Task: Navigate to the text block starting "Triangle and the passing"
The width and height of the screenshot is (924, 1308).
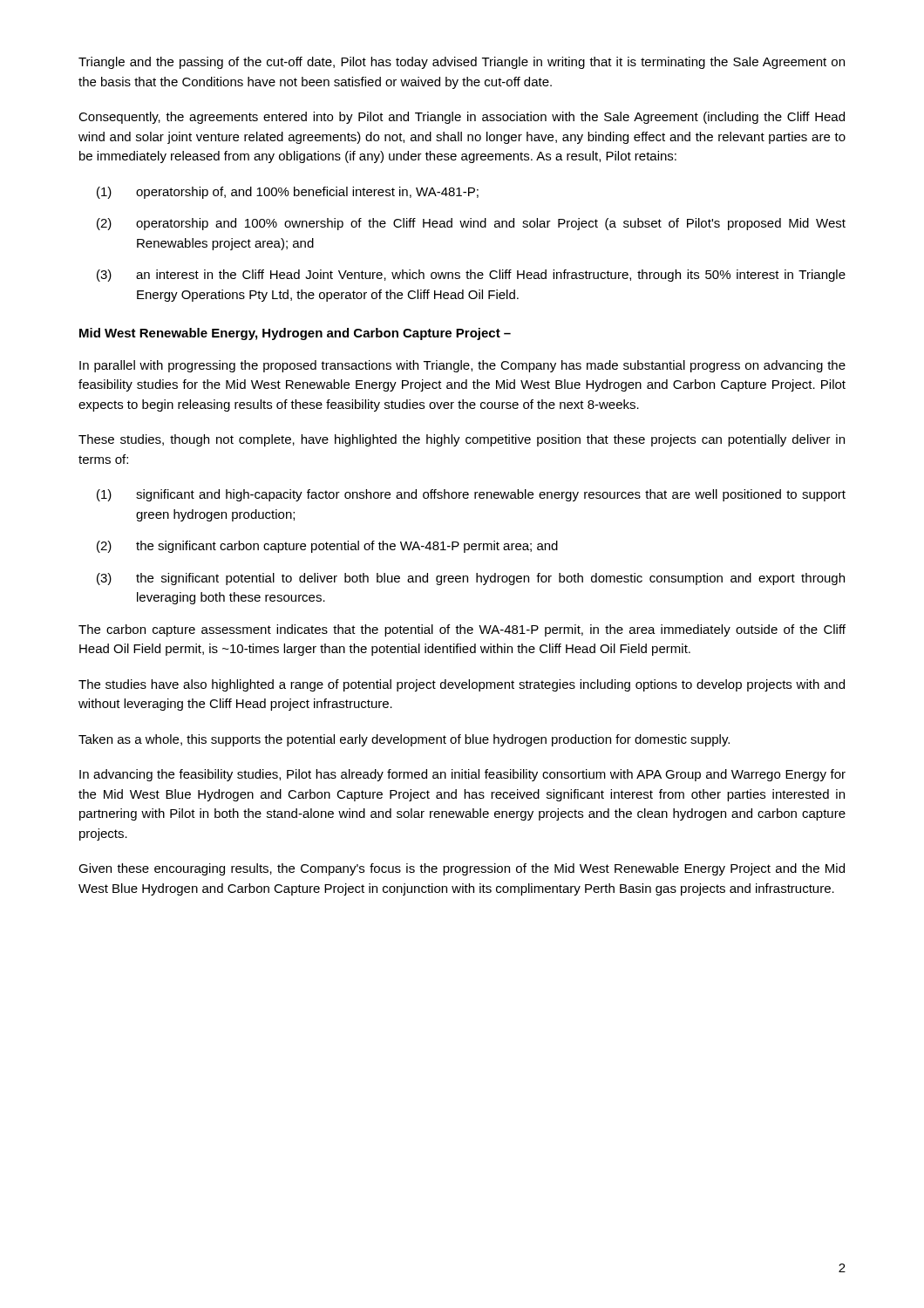Action: pyautogui.click(x=462, y=71)
